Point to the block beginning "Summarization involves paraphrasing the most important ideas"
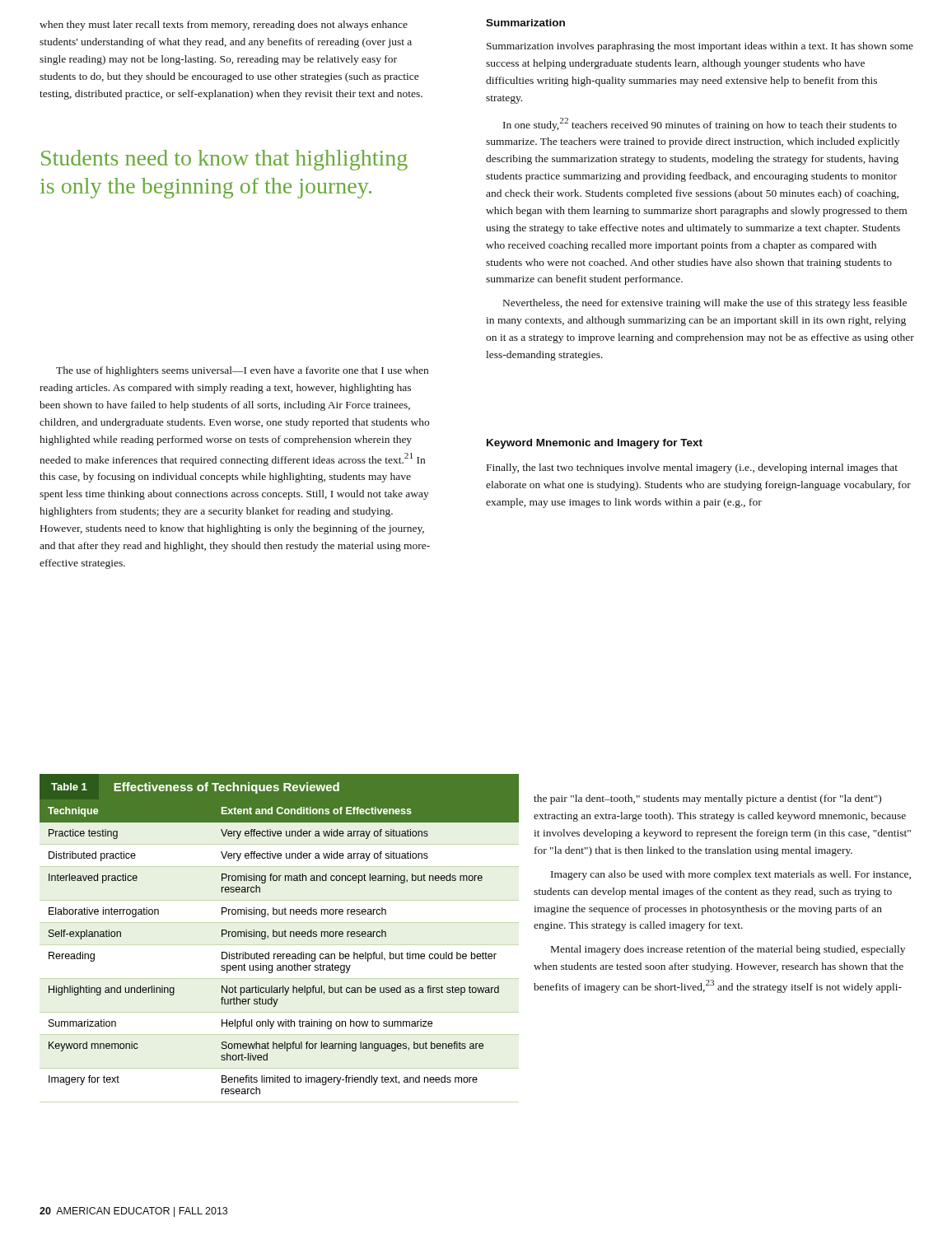Viewport: 952px width, 1235px height. pos(700,201)
